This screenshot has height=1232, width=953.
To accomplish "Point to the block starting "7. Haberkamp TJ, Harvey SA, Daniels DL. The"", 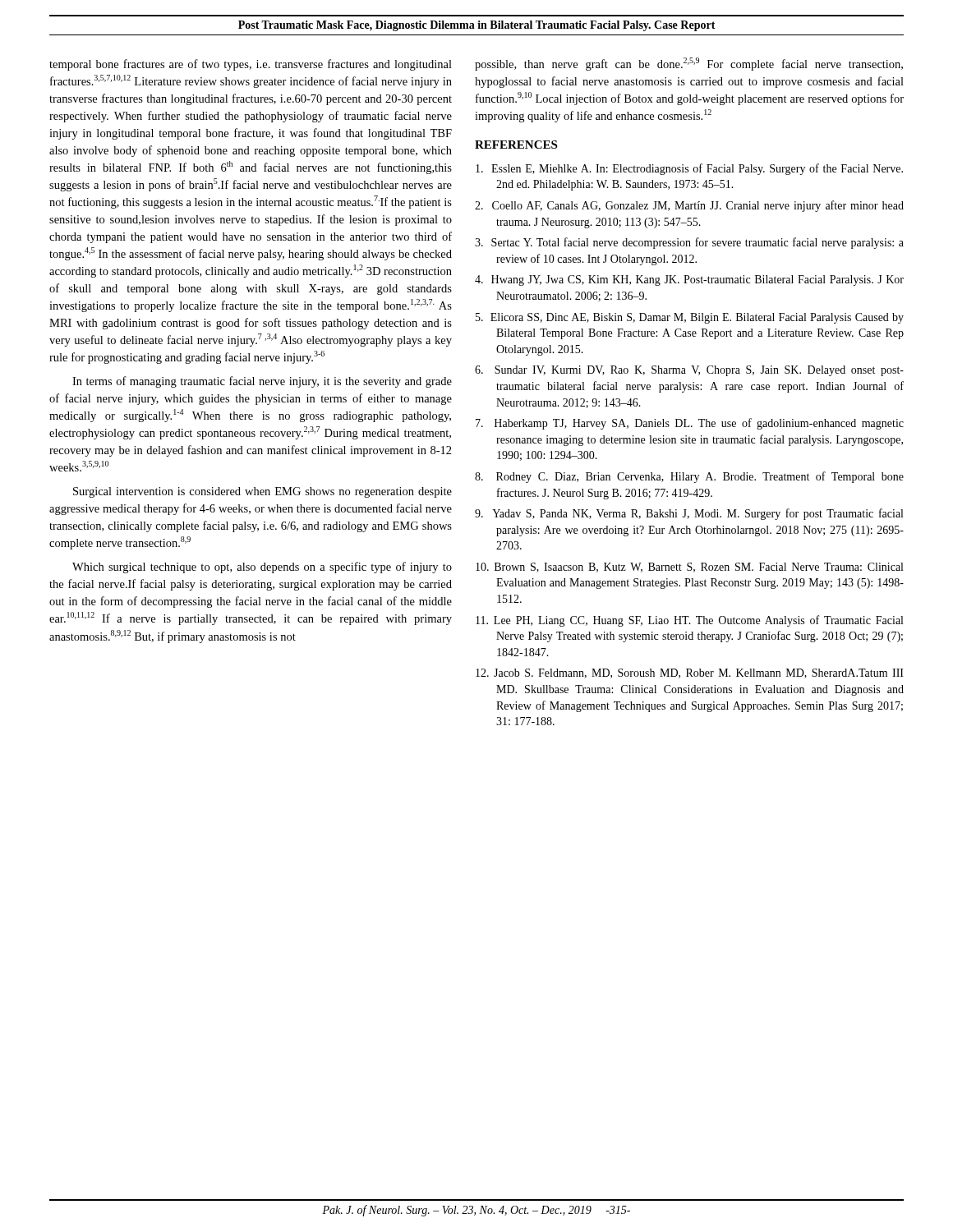I will 689,440.
